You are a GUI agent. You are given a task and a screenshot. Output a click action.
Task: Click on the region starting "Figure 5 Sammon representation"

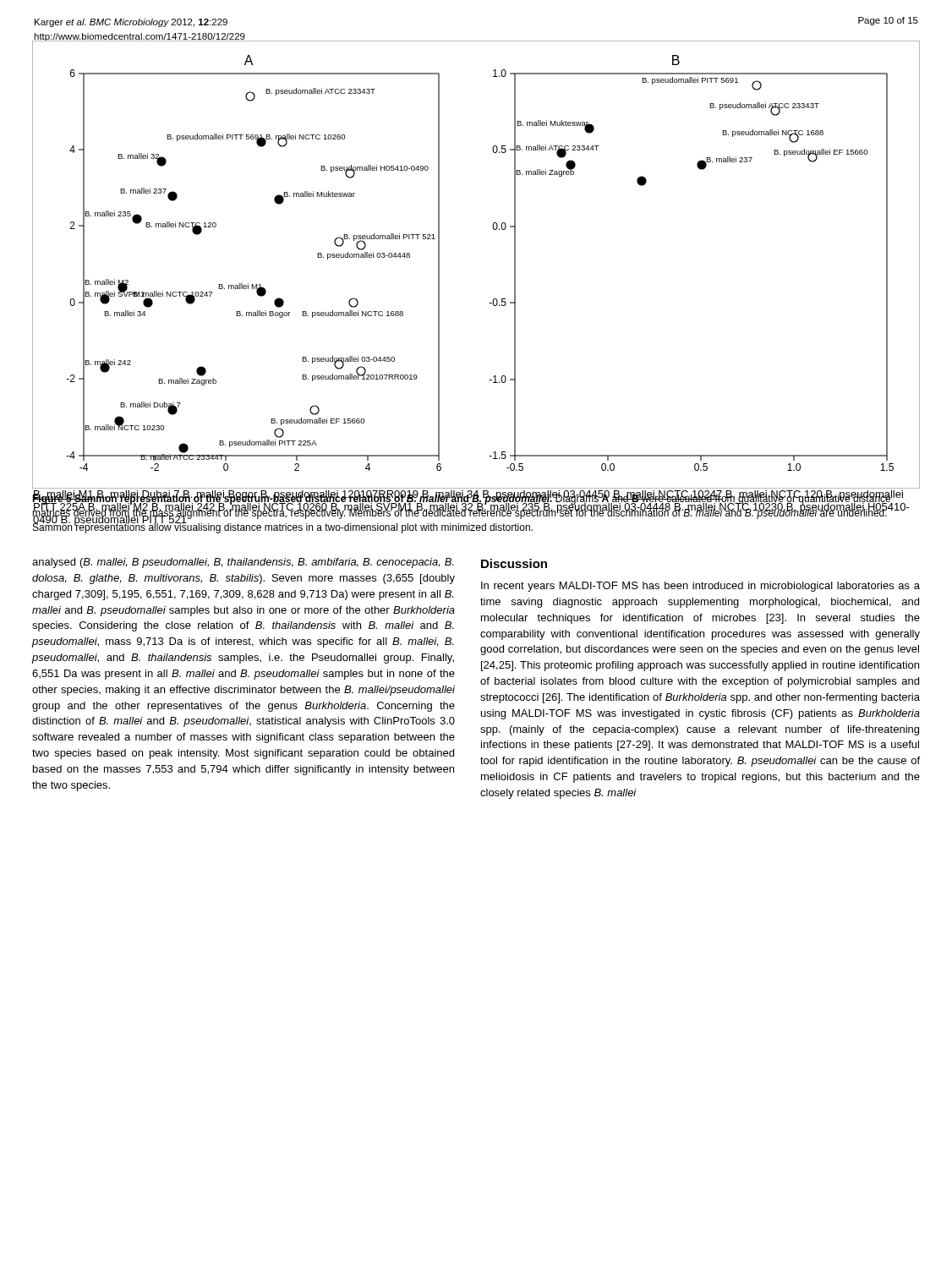(x=461, y=513)
